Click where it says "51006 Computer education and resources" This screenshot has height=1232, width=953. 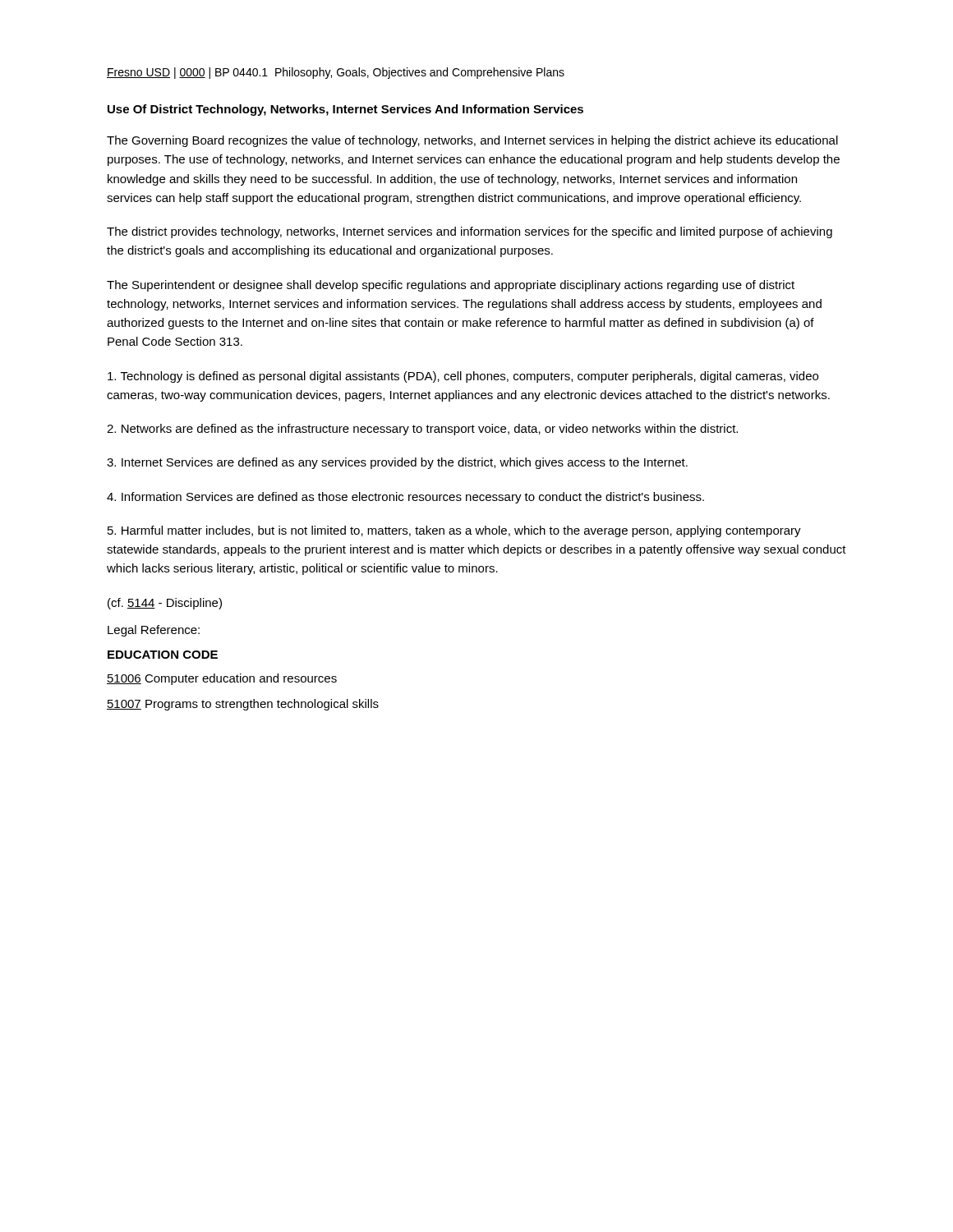tap(222, 678)
